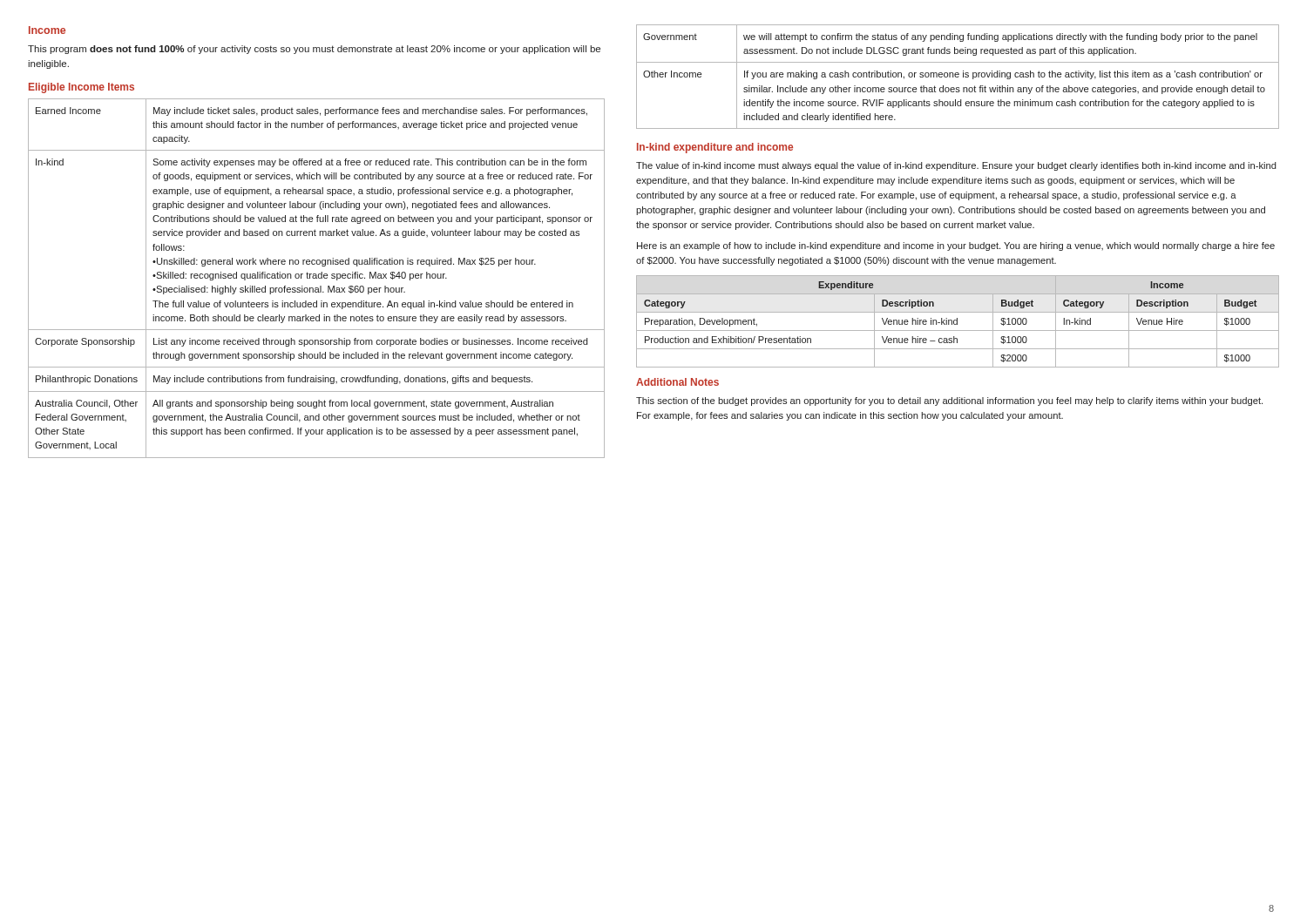1307x924 pixels.
Task: Find the element starting "This program does not"
Action: coord(314,56)
